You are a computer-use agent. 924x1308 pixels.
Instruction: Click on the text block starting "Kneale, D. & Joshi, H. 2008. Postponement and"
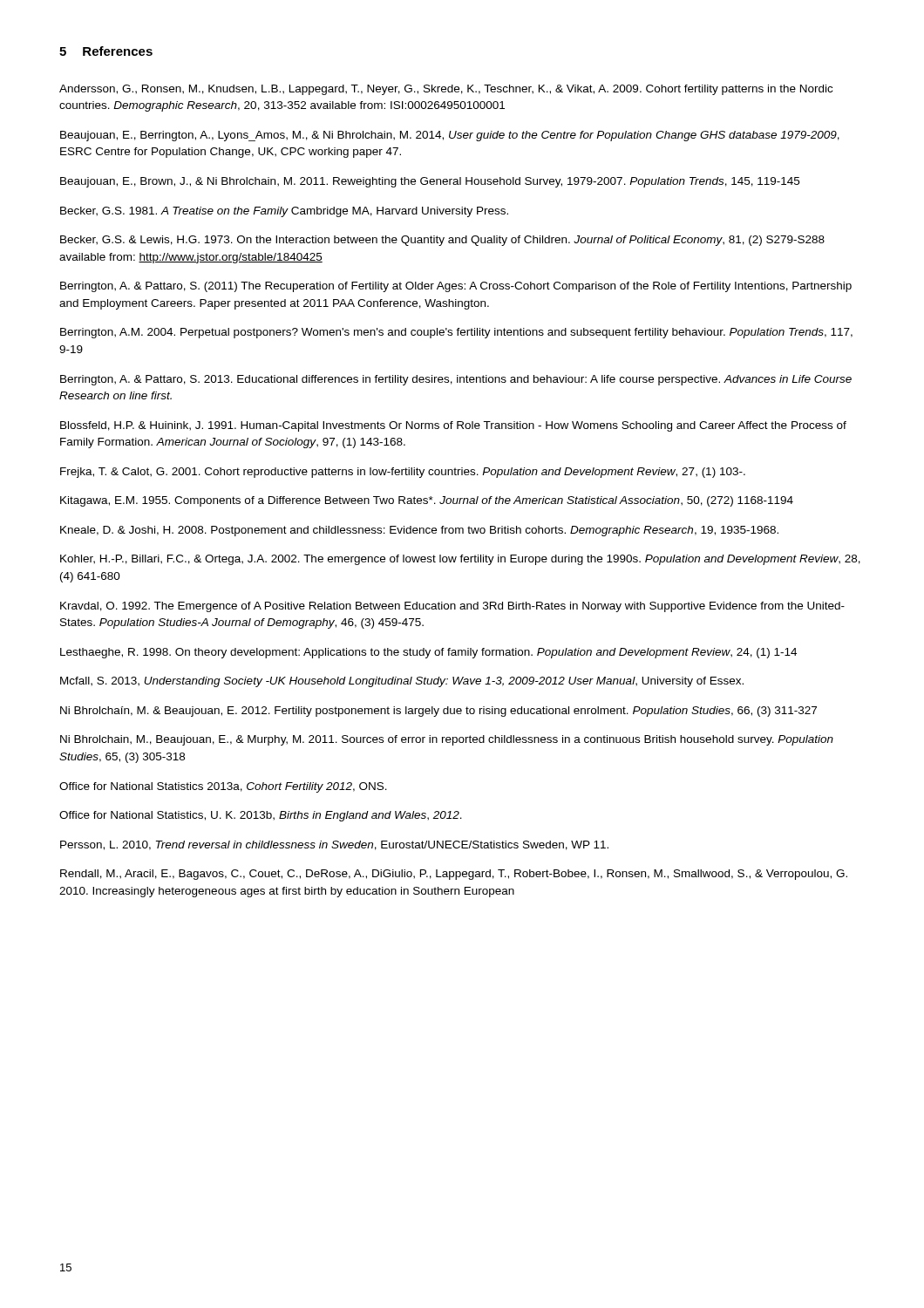tap(419, 530)
